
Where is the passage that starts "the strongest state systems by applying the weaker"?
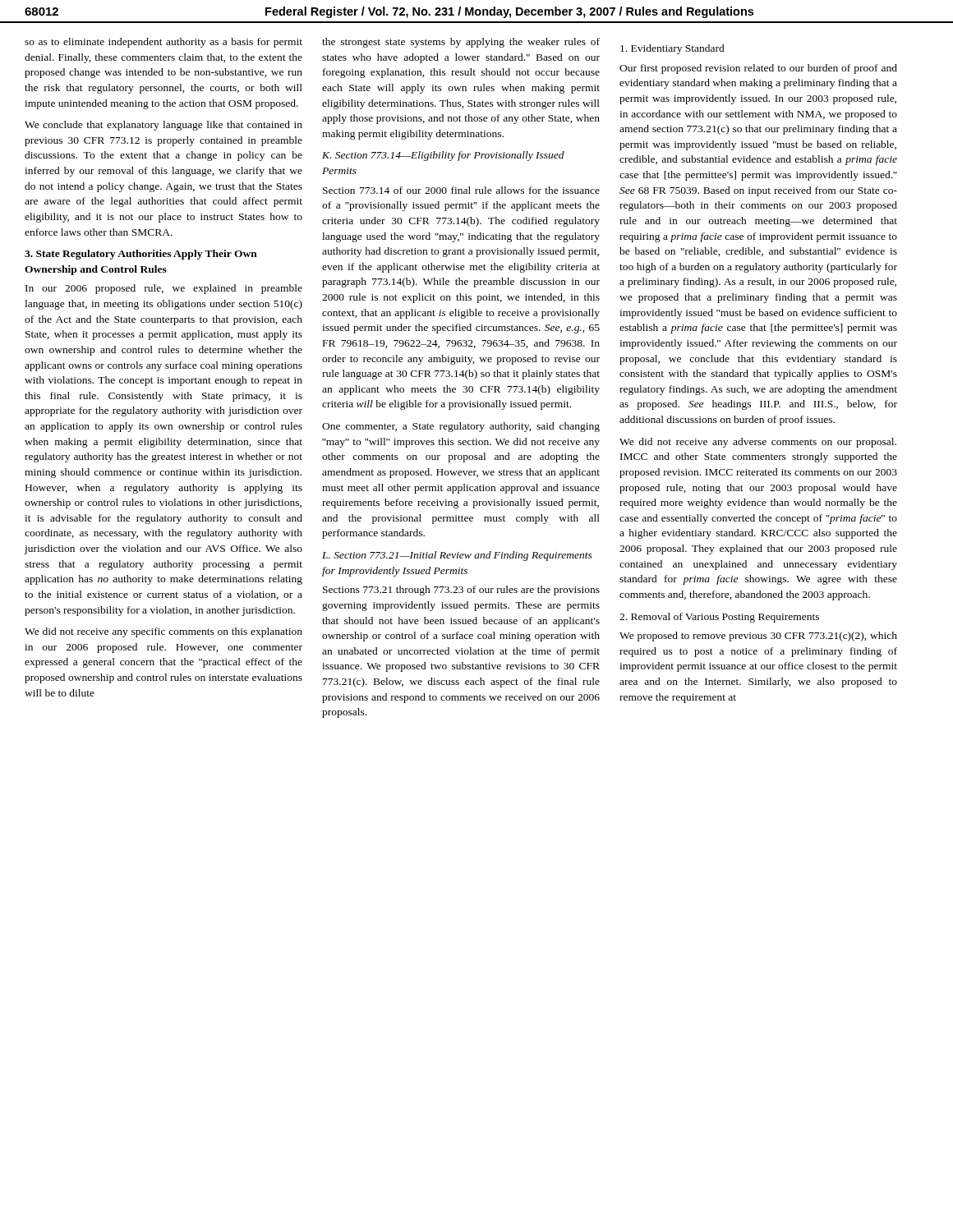coord(461,88)
